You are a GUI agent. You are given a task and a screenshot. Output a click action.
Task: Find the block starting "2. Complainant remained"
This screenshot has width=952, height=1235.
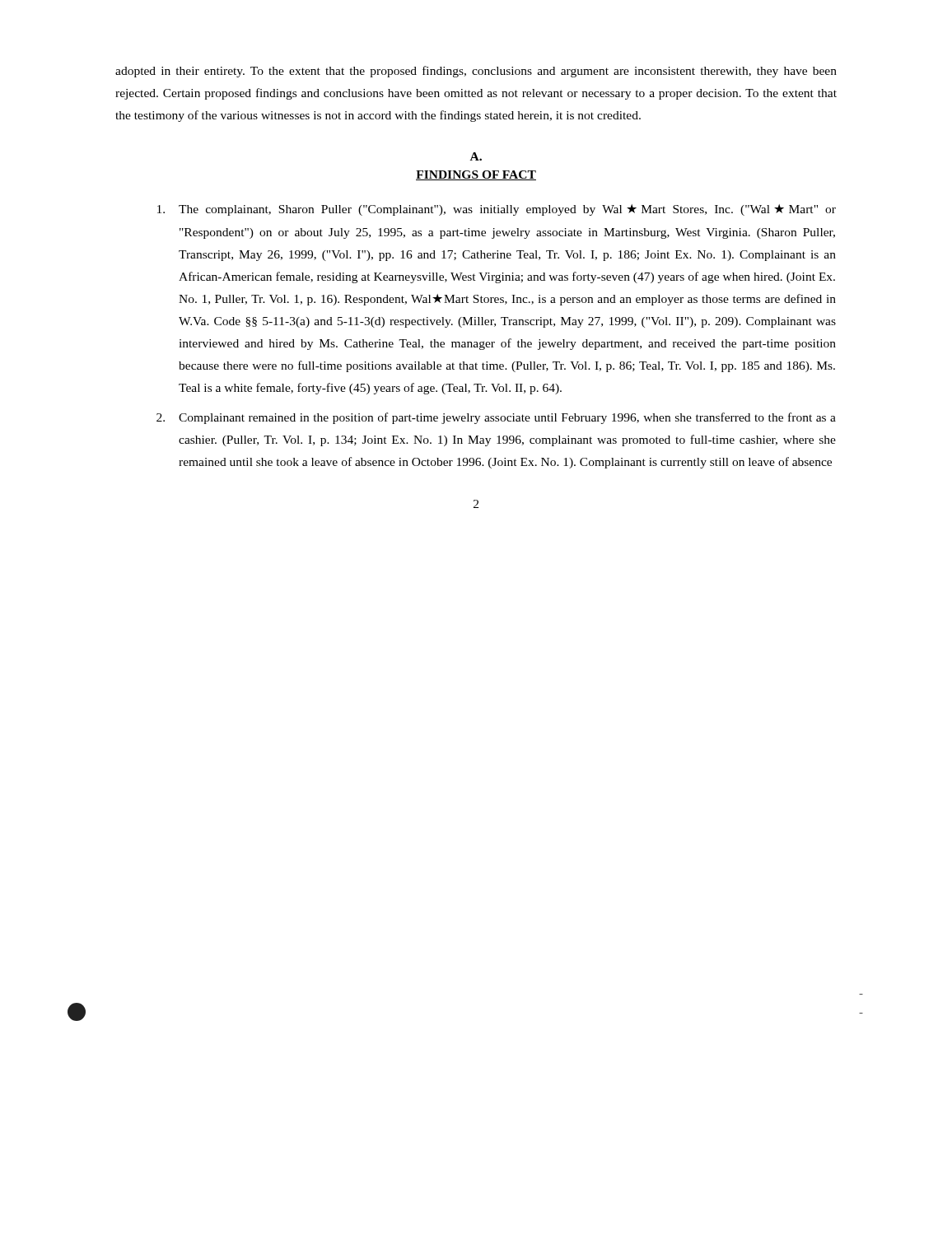point(476,439)
